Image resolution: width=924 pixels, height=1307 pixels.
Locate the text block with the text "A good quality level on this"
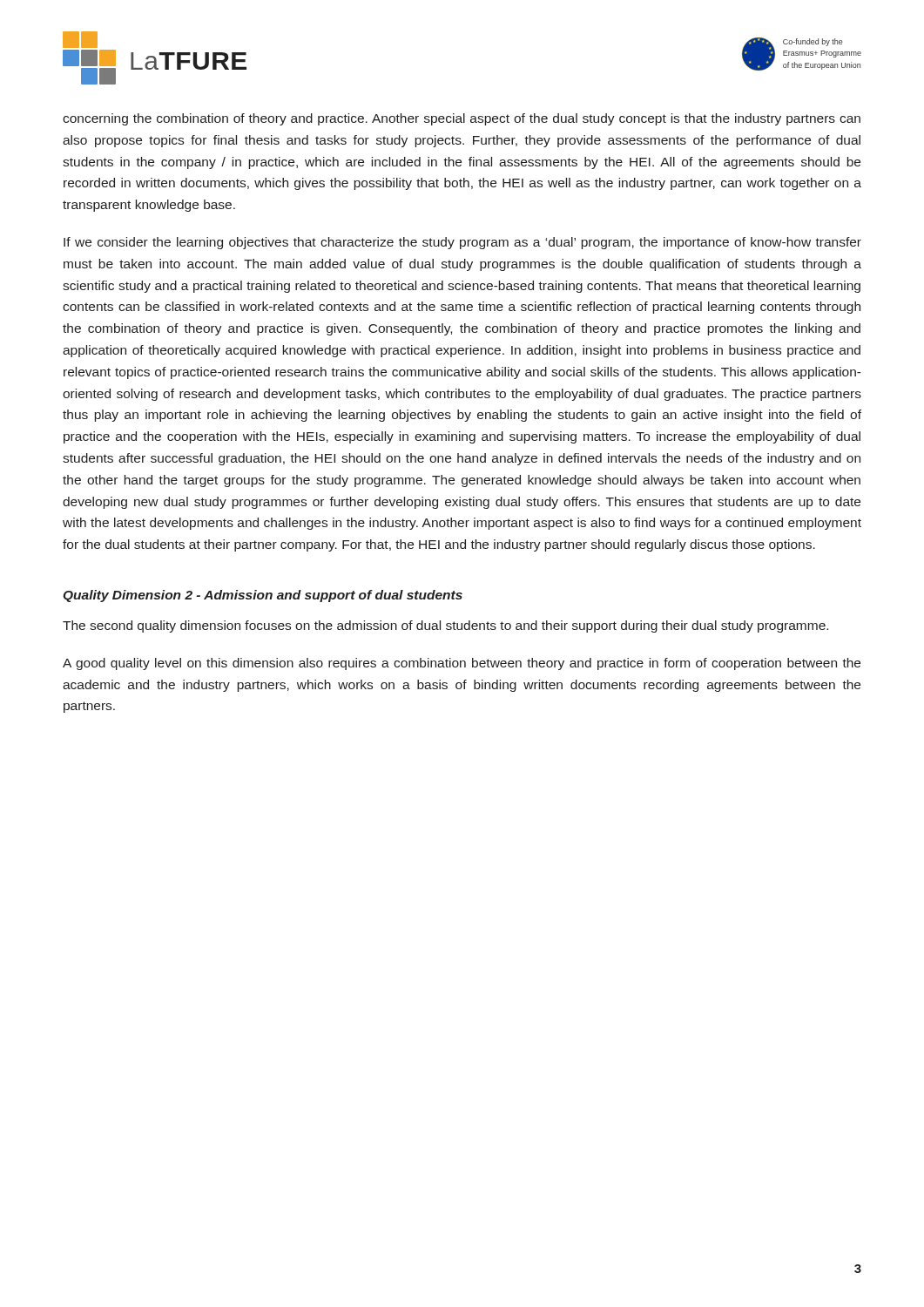coord(462,684)
